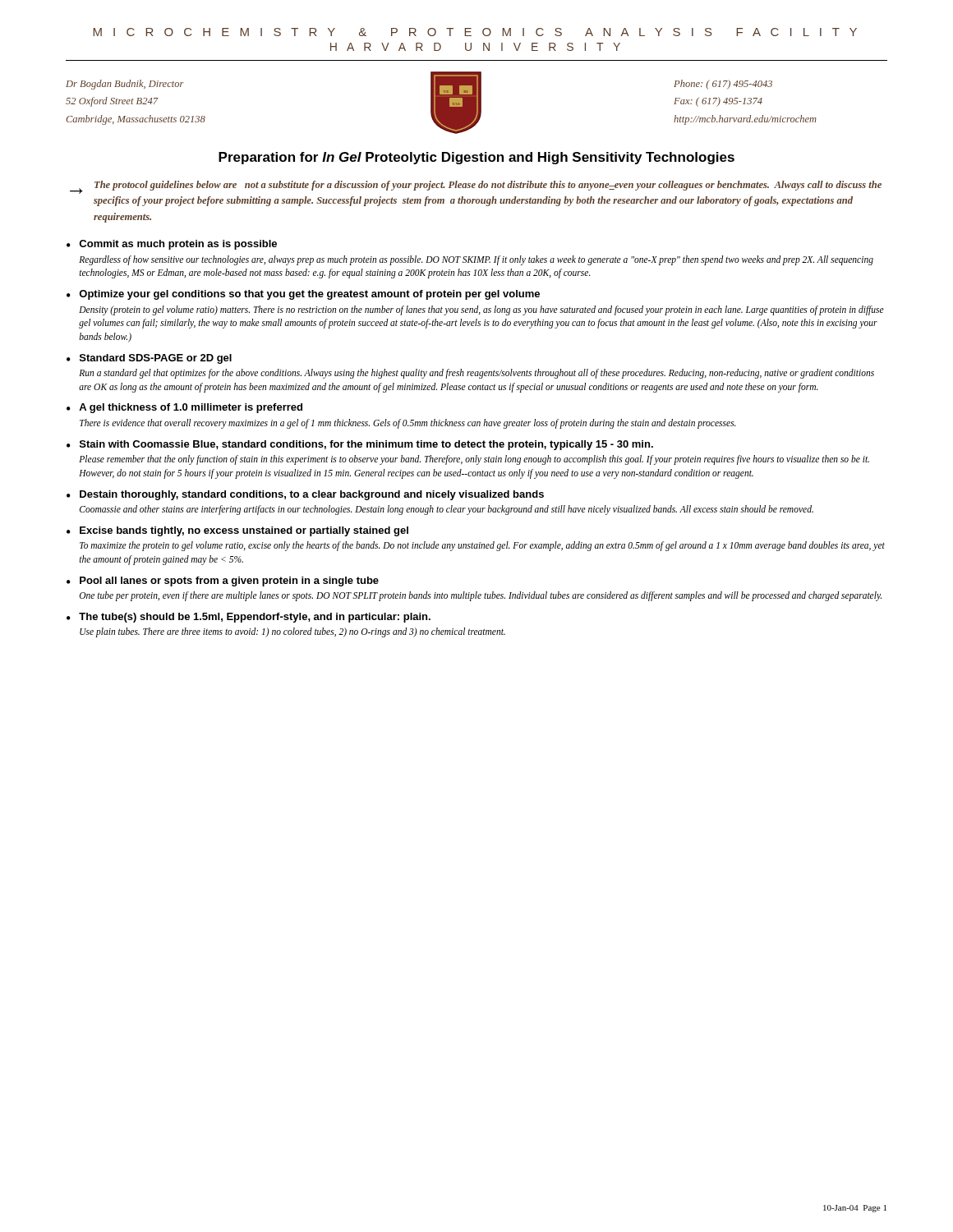Locate the text block that says "Dr Bogdan Budnik, Director"
The width and height of the screenshot is (953, 1232).
[135, 101]
